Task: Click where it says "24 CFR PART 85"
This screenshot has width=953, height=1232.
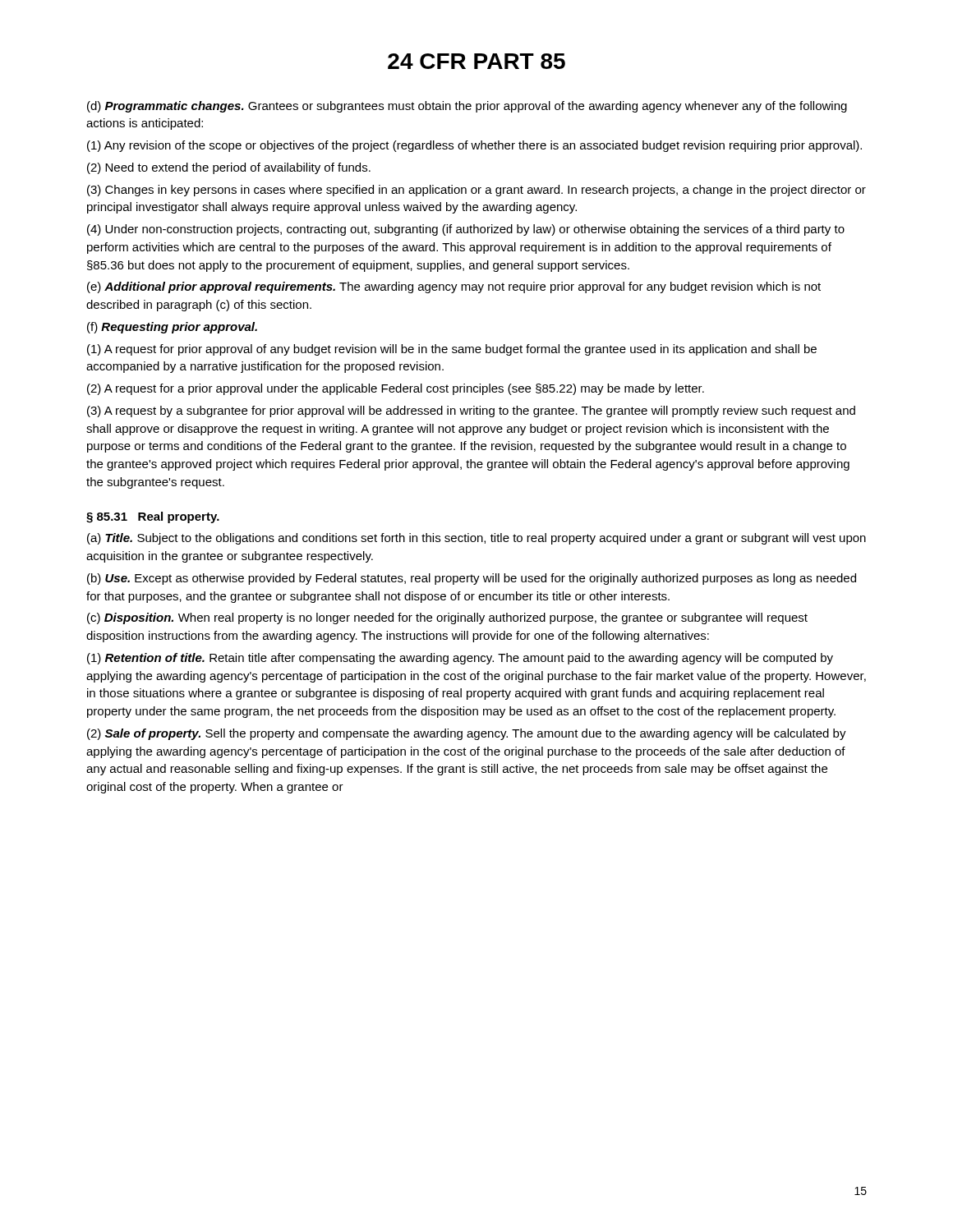Action: 476,61
